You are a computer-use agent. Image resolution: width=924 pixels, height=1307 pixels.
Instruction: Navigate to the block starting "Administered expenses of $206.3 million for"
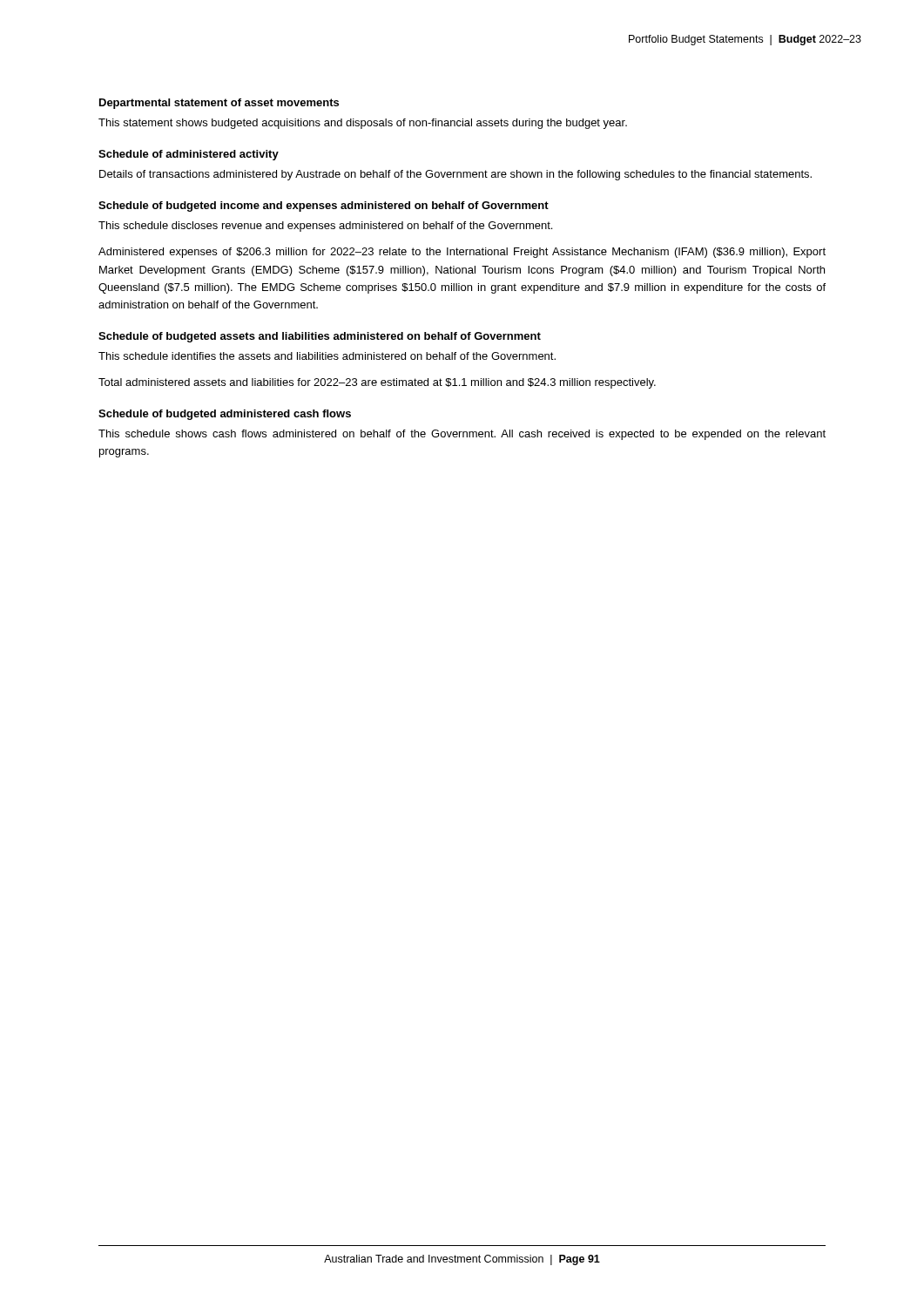[462, 278]
